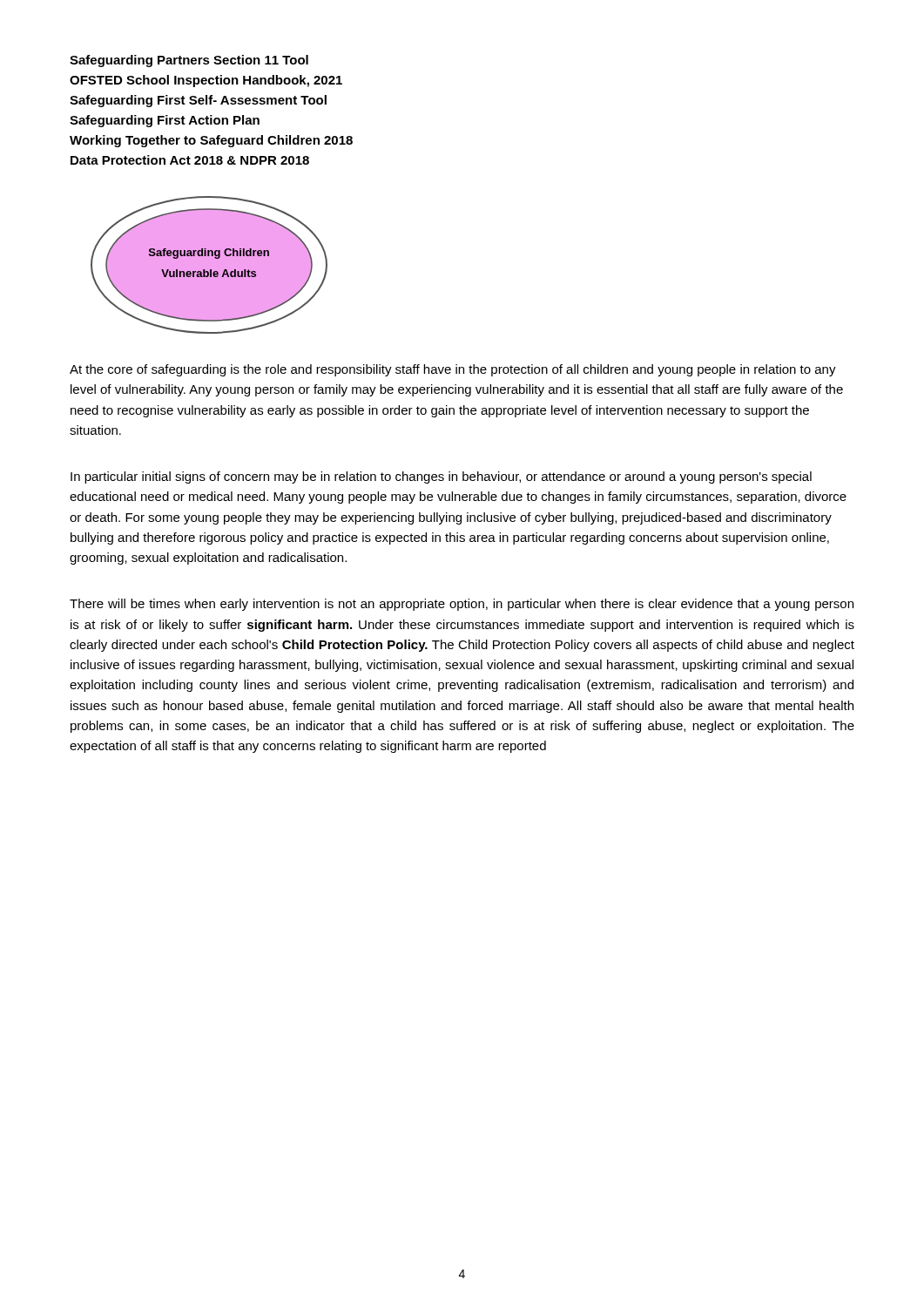Locate the illustration
Viewport: 924px width, 1307px height.
[209, 267]
